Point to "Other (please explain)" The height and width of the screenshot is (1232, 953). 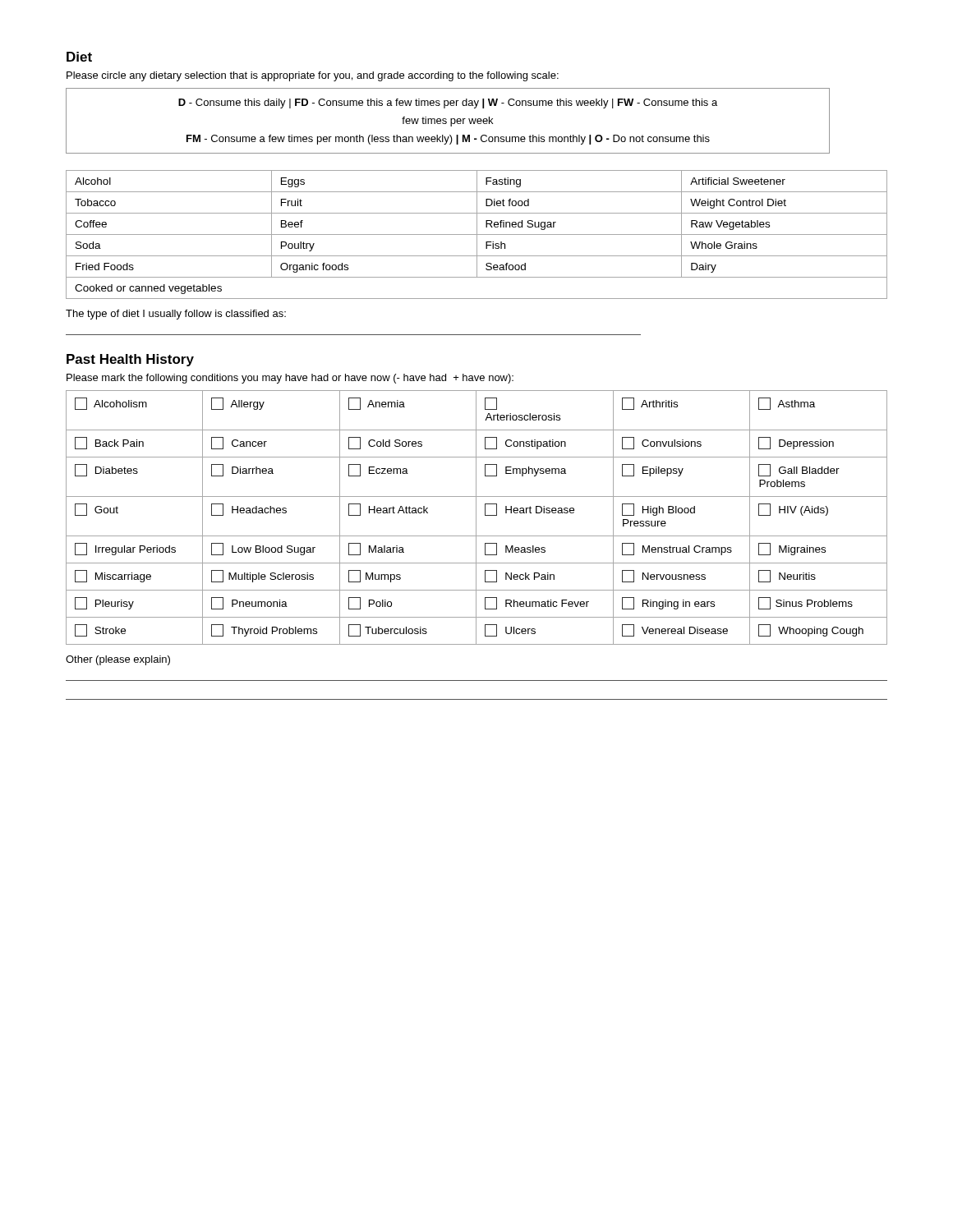tap(118, 659)
